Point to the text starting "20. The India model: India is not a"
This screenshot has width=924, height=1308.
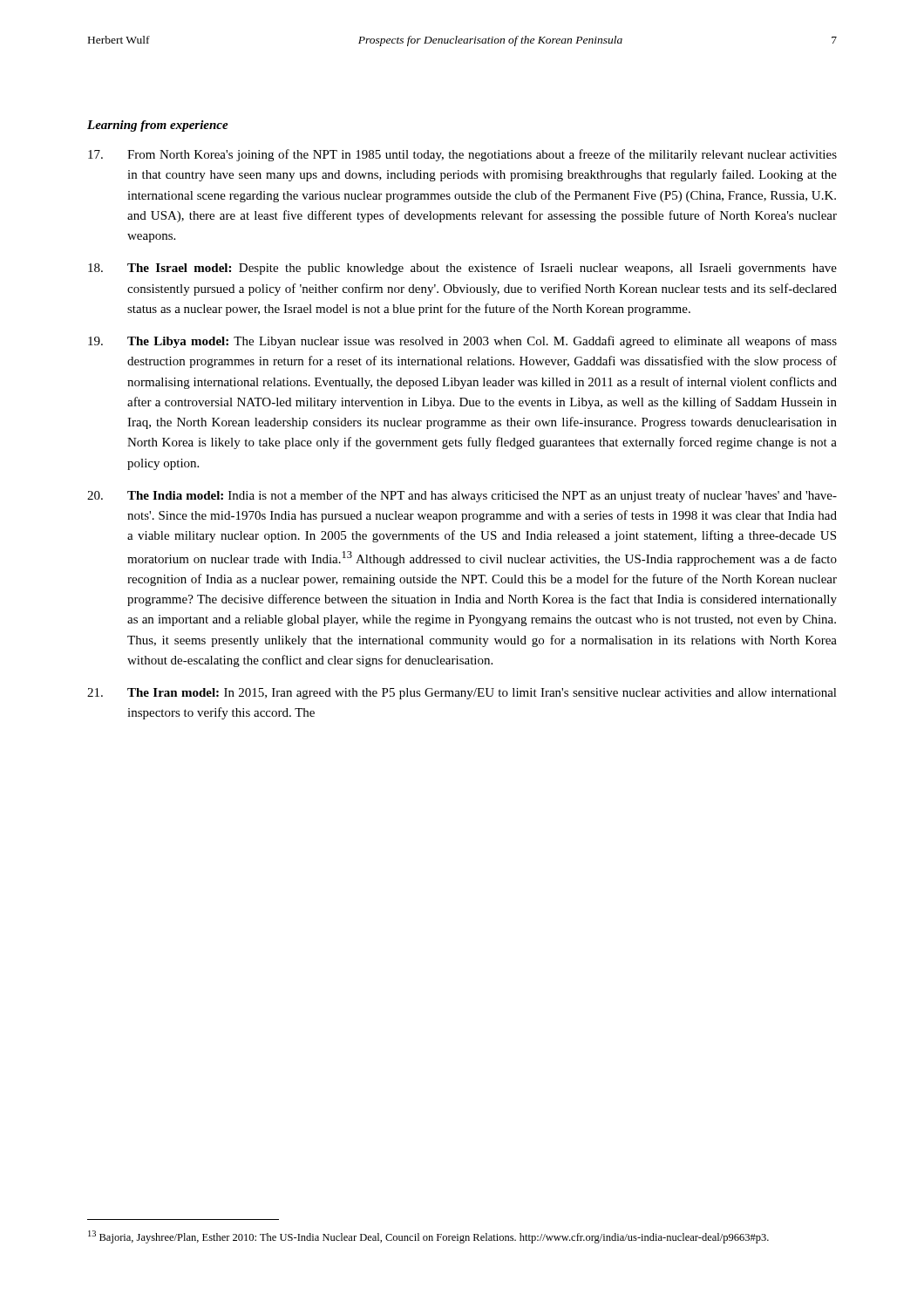(x=462, y=578)
